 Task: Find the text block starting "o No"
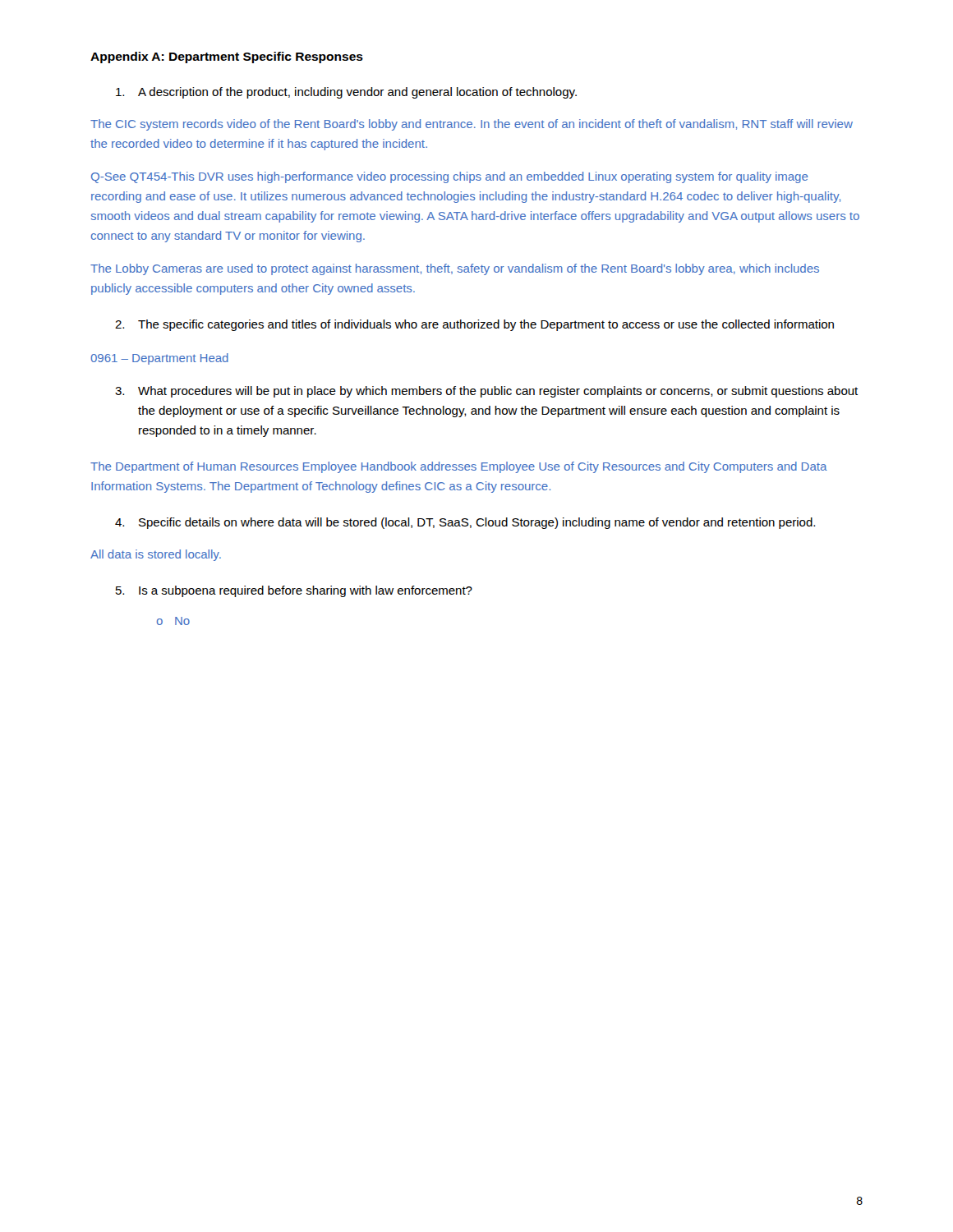[x=173, y=621]
